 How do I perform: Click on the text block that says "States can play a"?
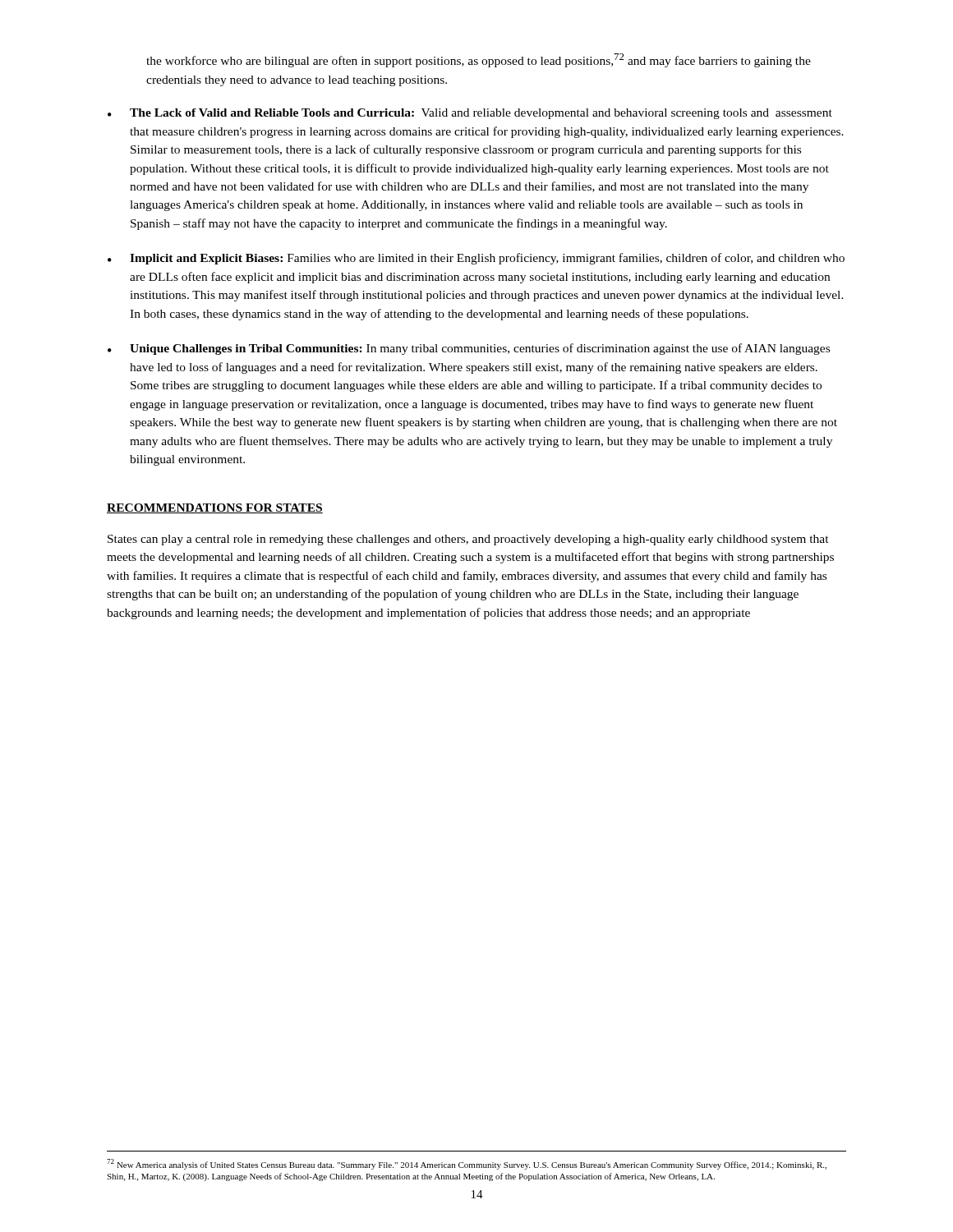(471, 575)
